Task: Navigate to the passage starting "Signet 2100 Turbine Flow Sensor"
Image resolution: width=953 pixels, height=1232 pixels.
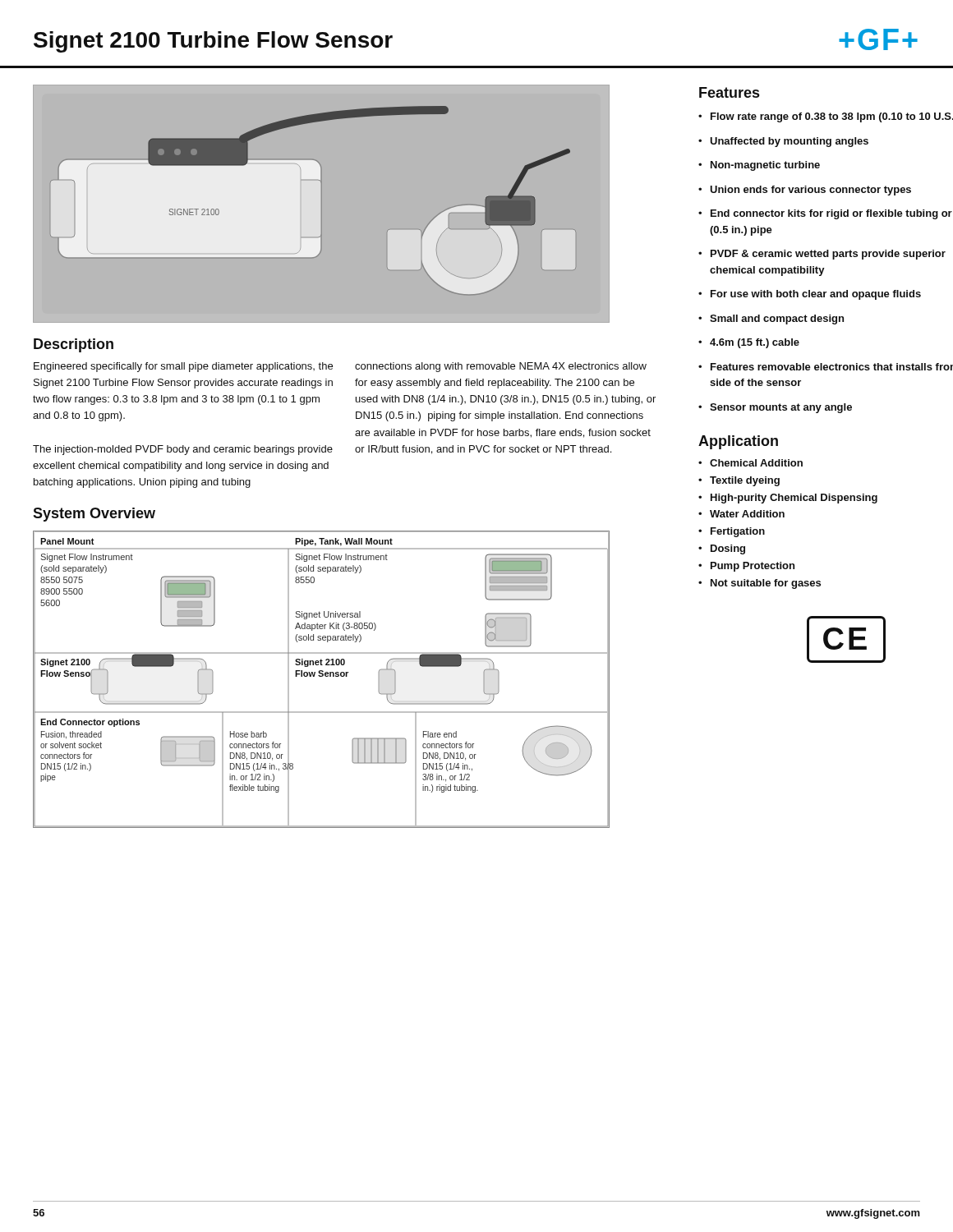Action: click(x=213, y=40)
